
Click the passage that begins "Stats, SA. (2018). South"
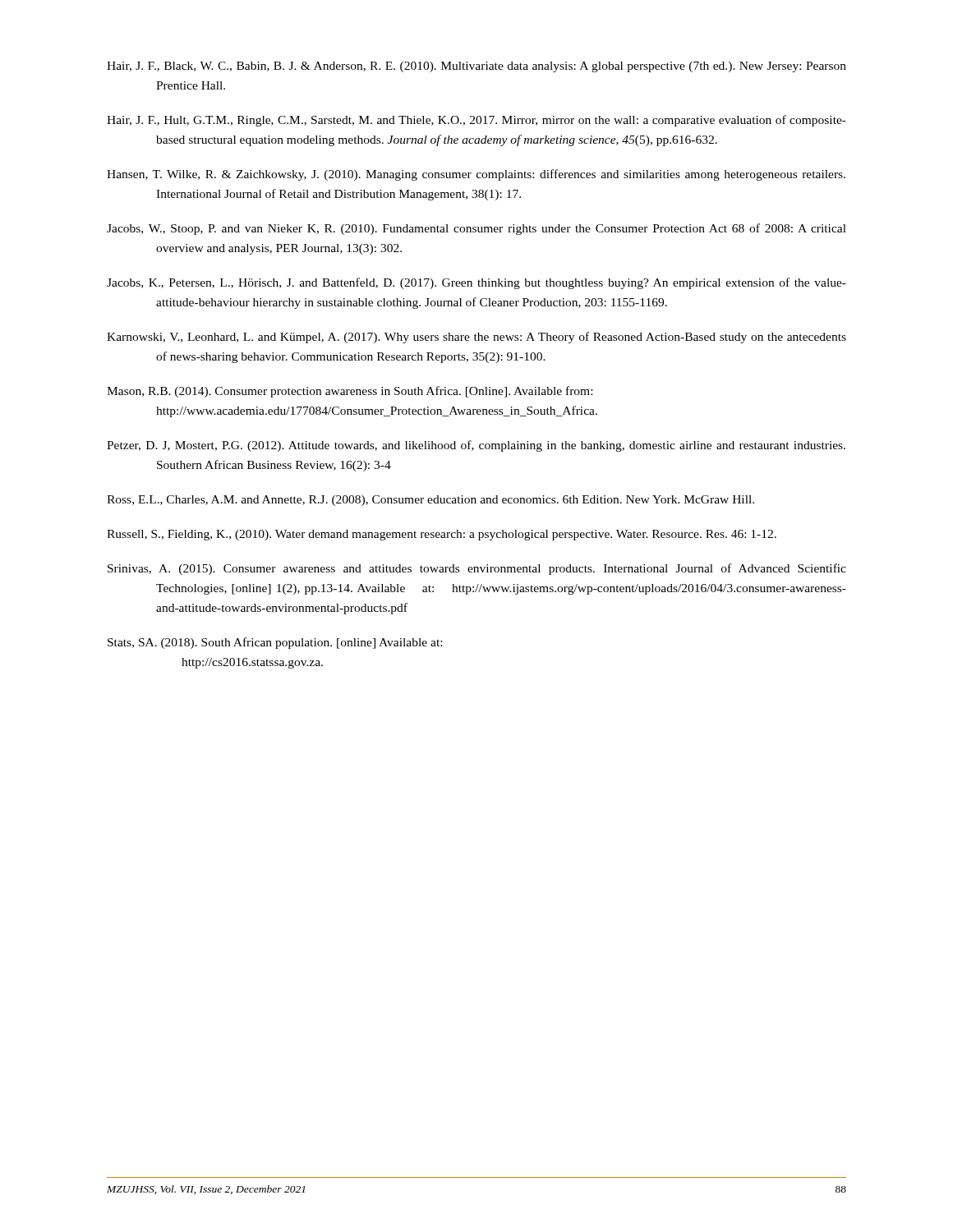point(275,652)
